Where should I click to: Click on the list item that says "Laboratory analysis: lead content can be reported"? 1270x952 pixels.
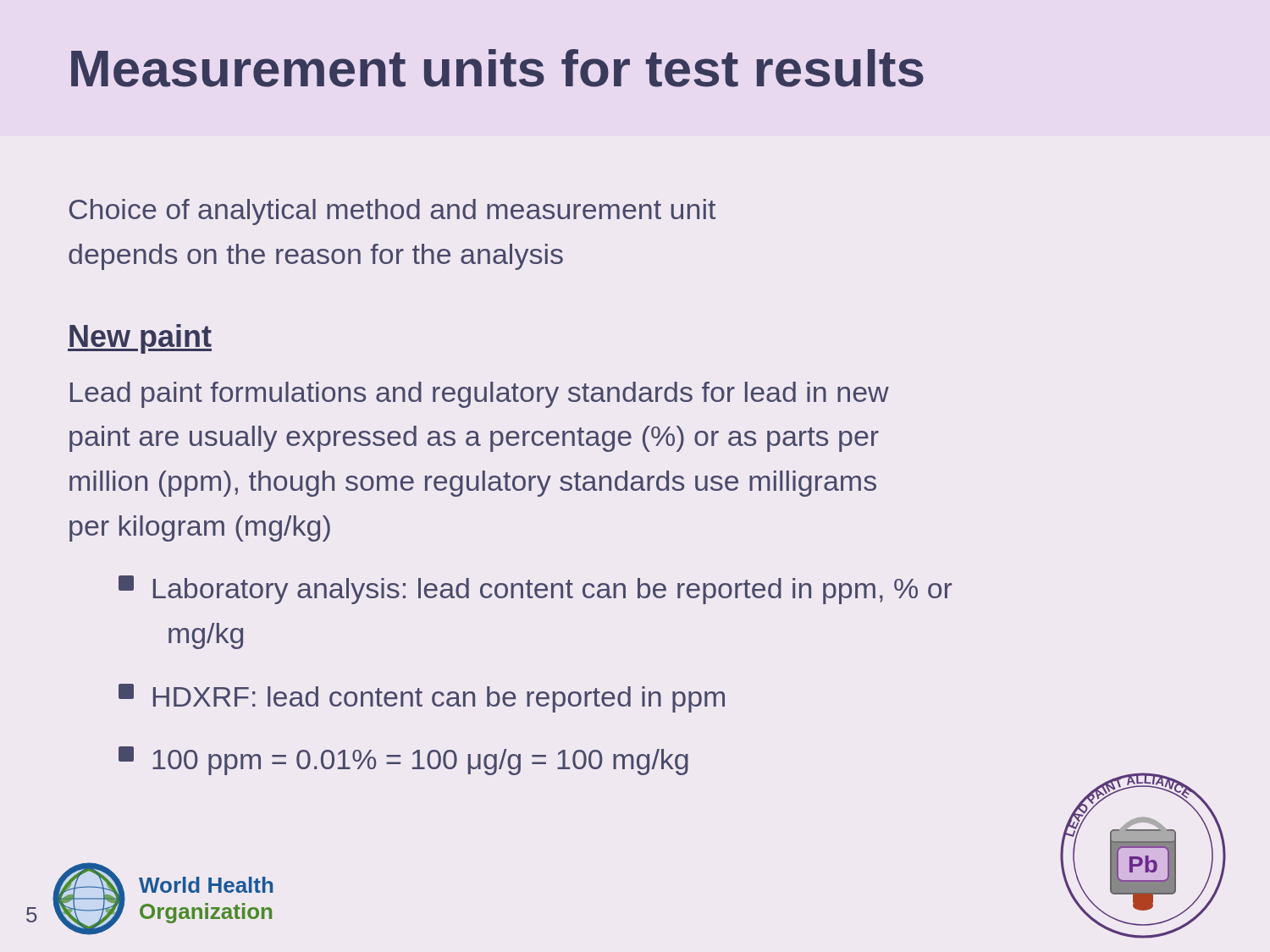point(660,611)
